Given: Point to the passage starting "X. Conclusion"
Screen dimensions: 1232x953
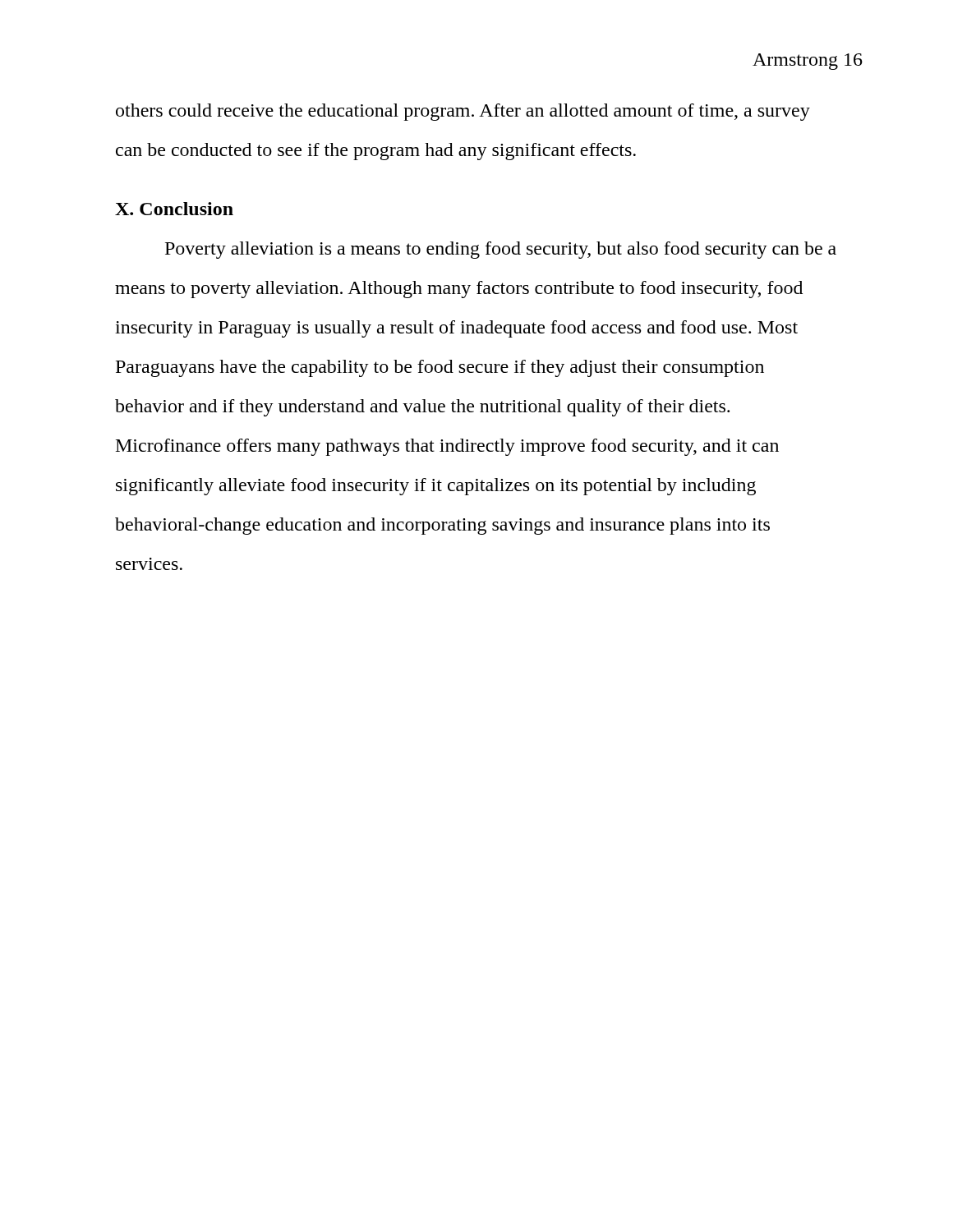Looking at the screenshot, I should click(174, 209).
